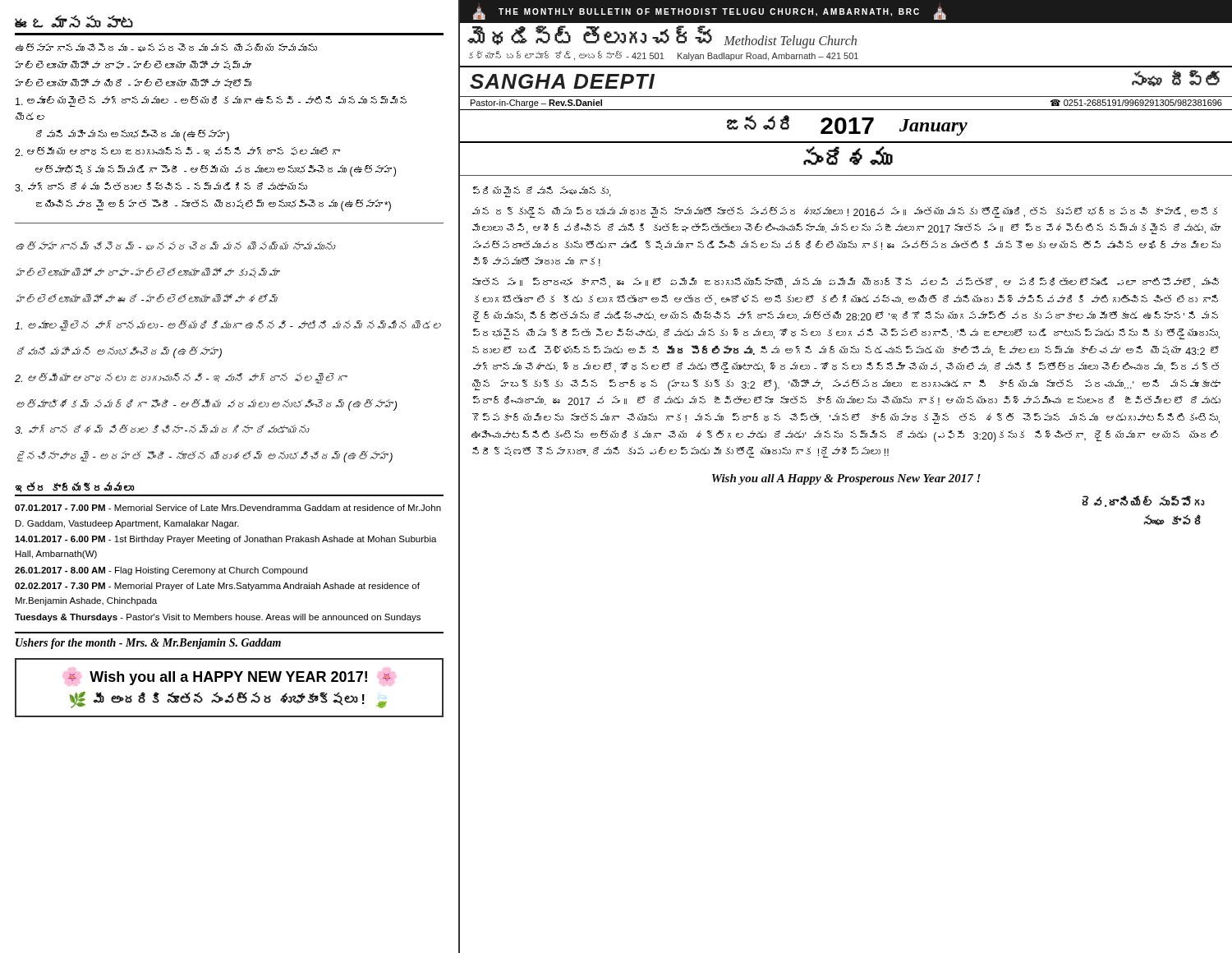Viewport: 1232px width, 953px height.
Task: Click on the text block containing "ఉత్సాహగానమ్ చేసెదమ్ - ఘనపరచెదమ్"
Action: (229, 353)
